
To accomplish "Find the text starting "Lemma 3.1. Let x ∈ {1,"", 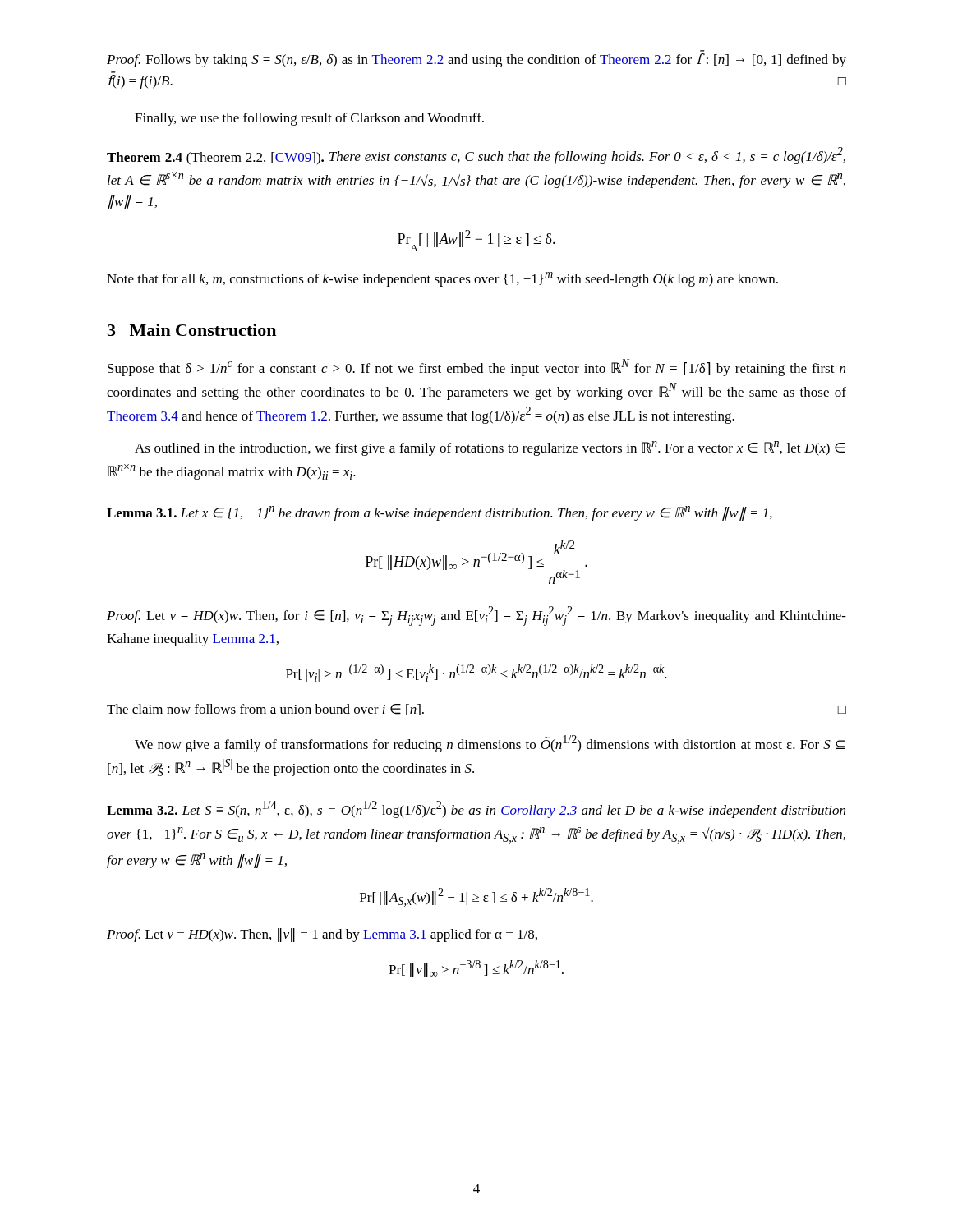I will (440, 511).
